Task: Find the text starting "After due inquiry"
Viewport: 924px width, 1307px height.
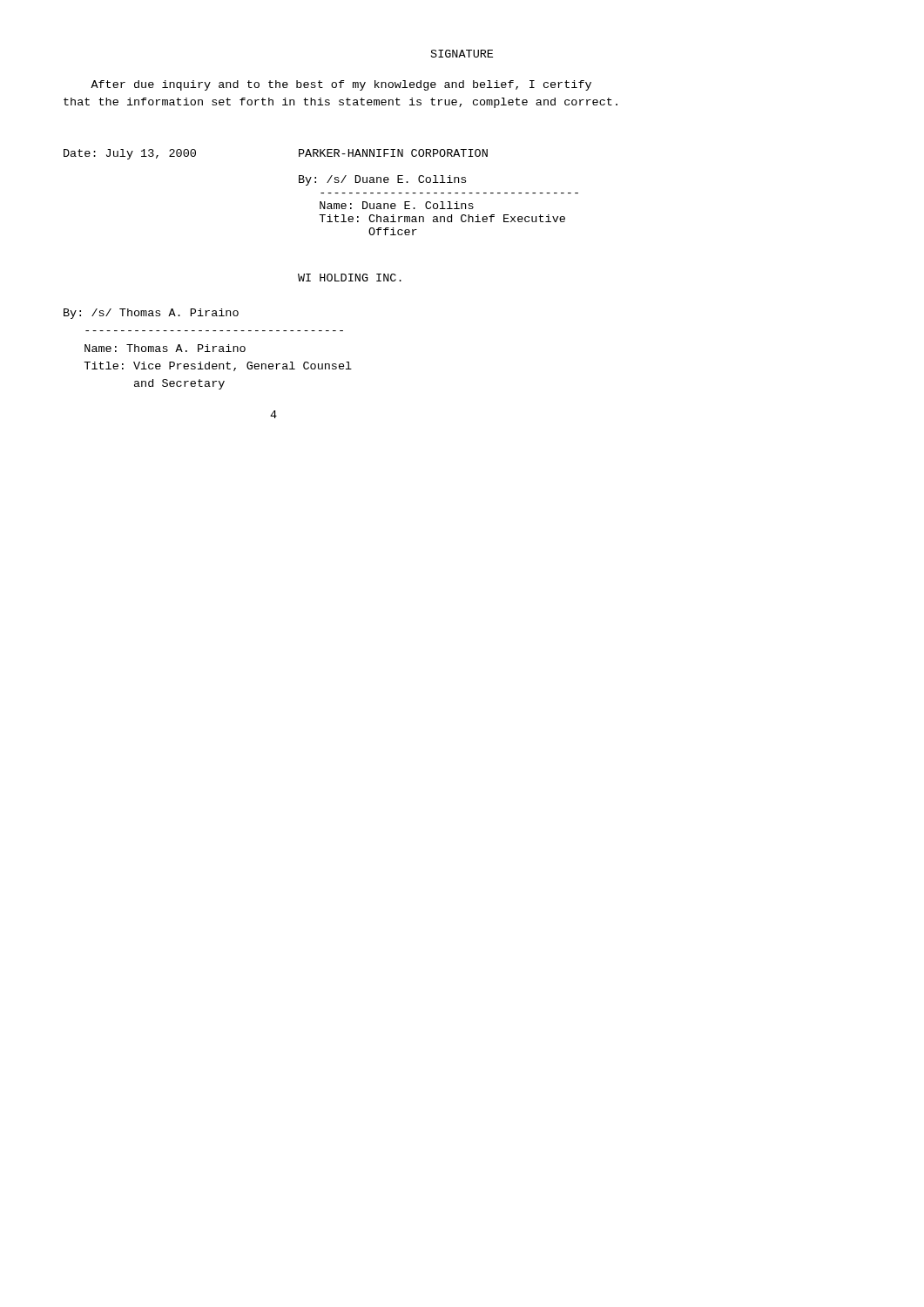Action: coord(341,94)
